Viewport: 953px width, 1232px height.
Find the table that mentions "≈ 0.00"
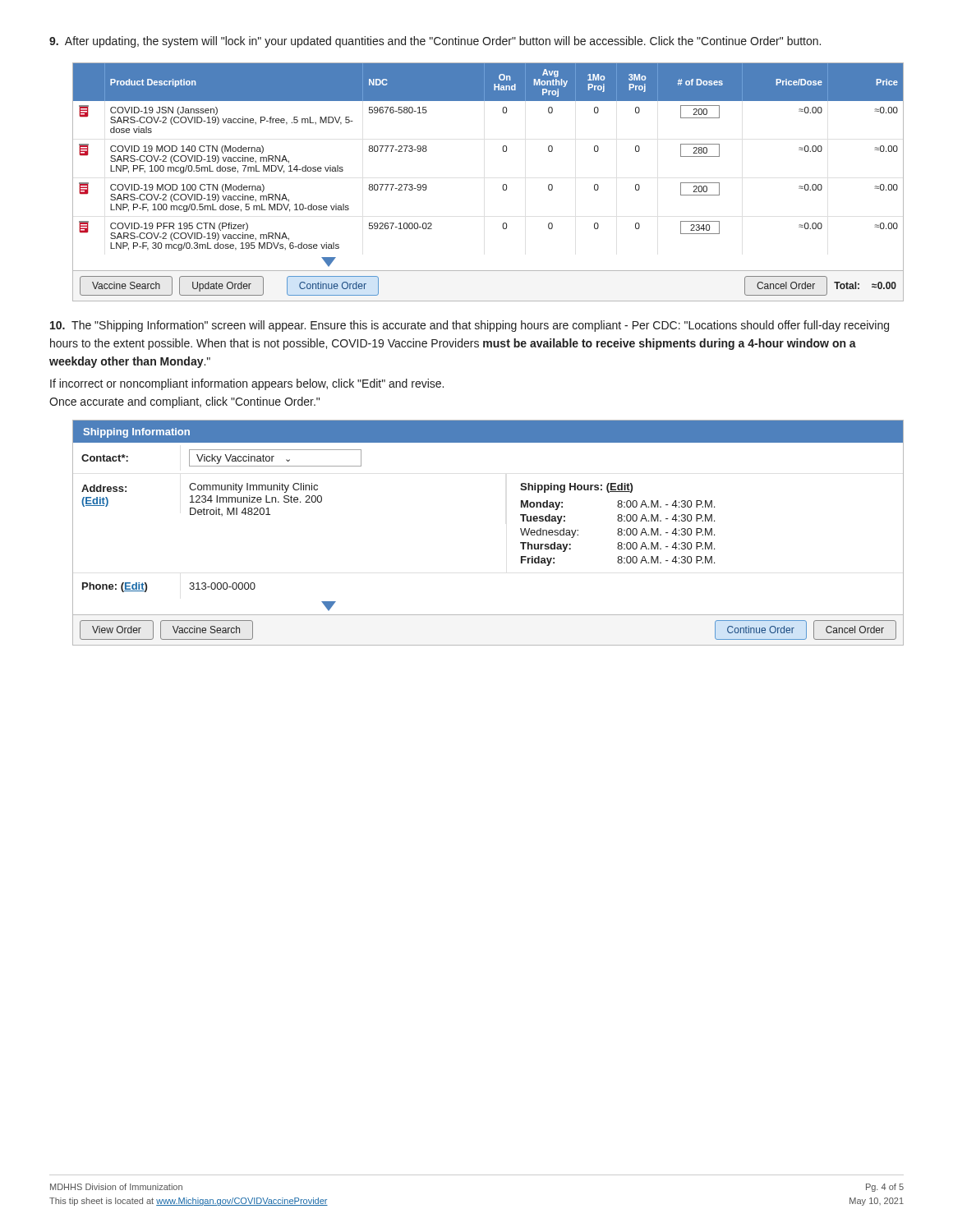tap(488, 182)
